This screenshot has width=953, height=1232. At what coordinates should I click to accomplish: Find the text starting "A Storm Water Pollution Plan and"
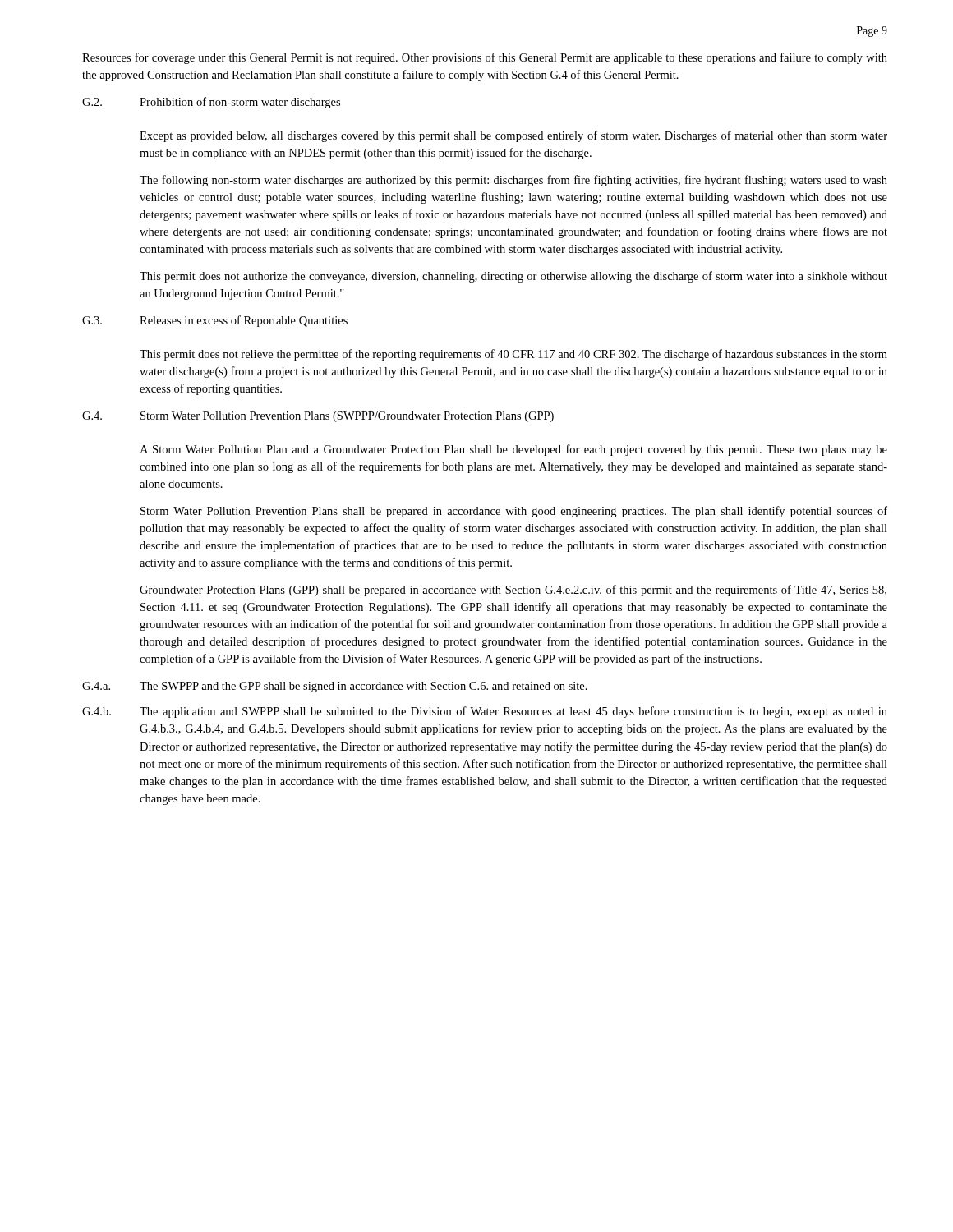pos(513,467)
